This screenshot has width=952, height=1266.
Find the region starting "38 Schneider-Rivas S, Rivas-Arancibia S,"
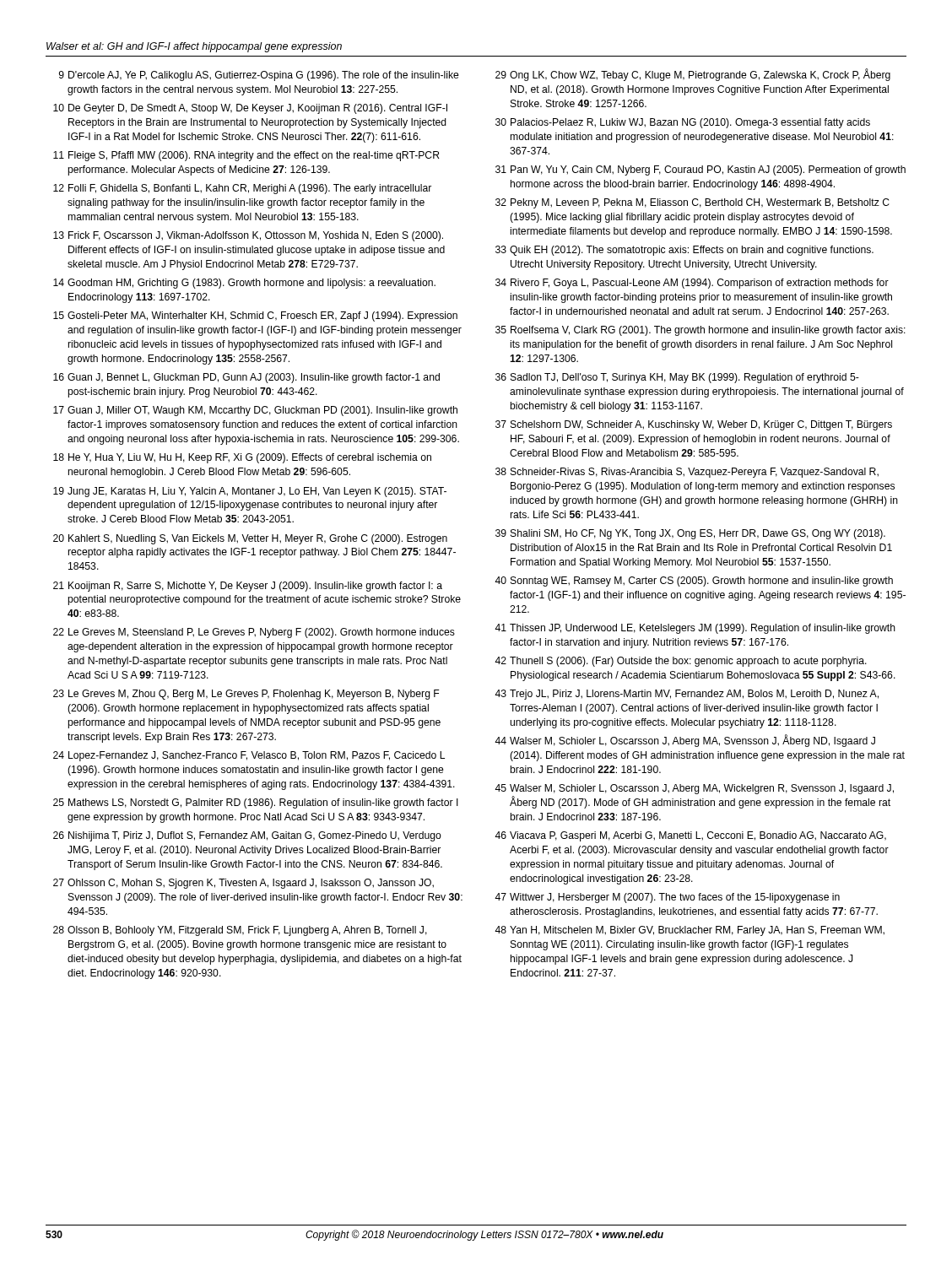697,494
